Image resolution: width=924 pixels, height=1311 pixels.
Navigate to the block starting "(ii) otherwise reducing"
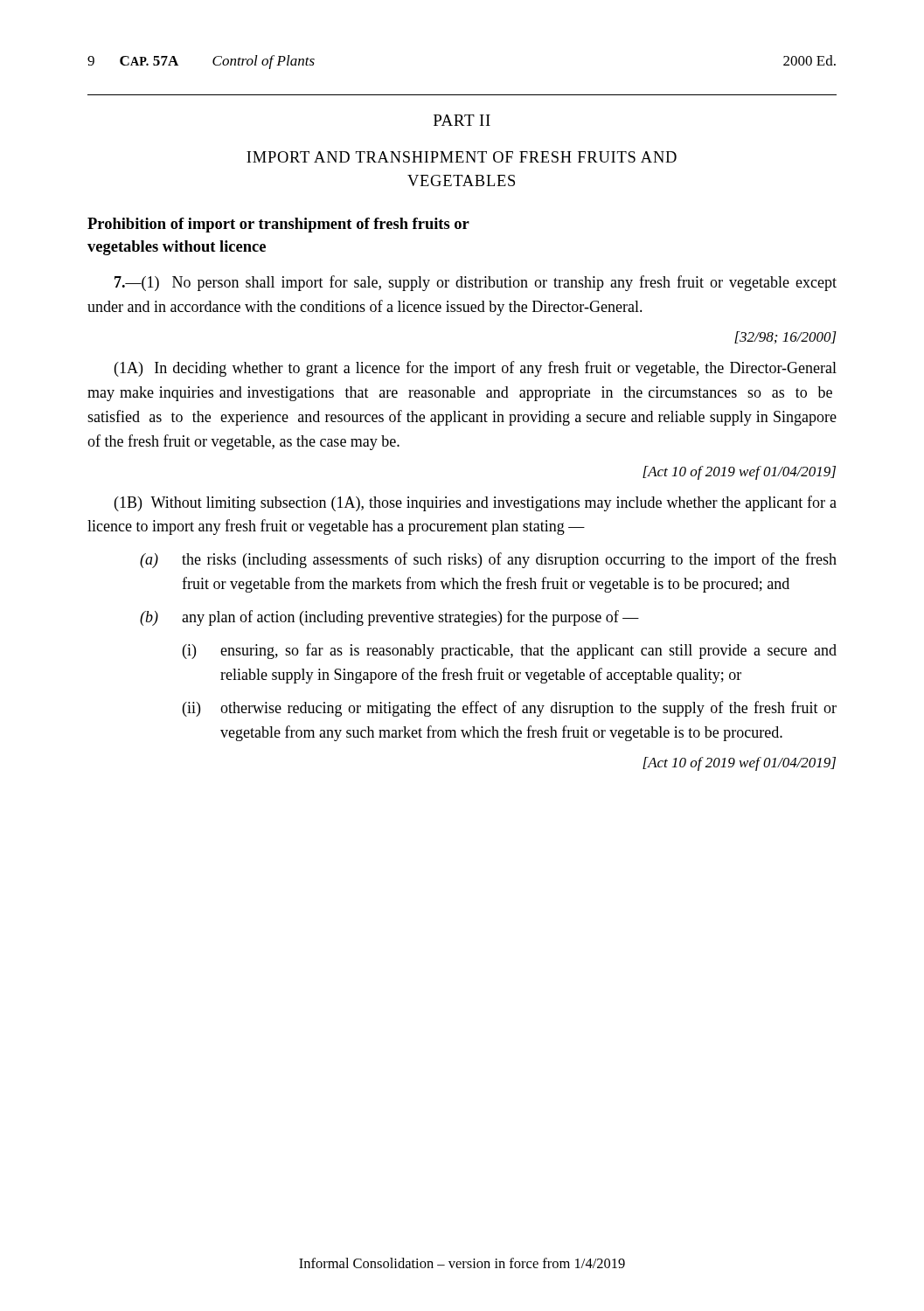(x=509, y=721)
